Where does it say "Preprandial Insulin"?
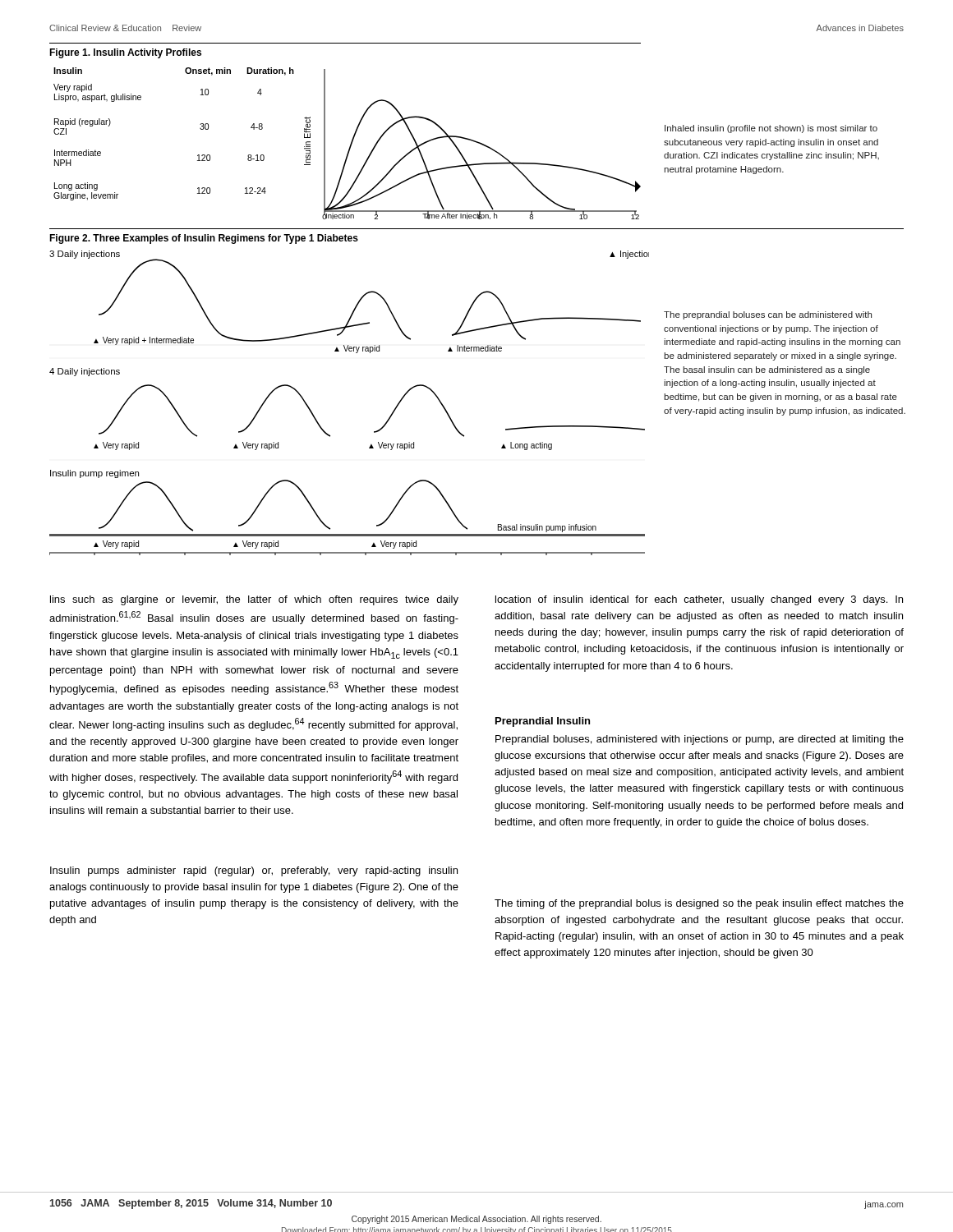 tap(543, 721)
